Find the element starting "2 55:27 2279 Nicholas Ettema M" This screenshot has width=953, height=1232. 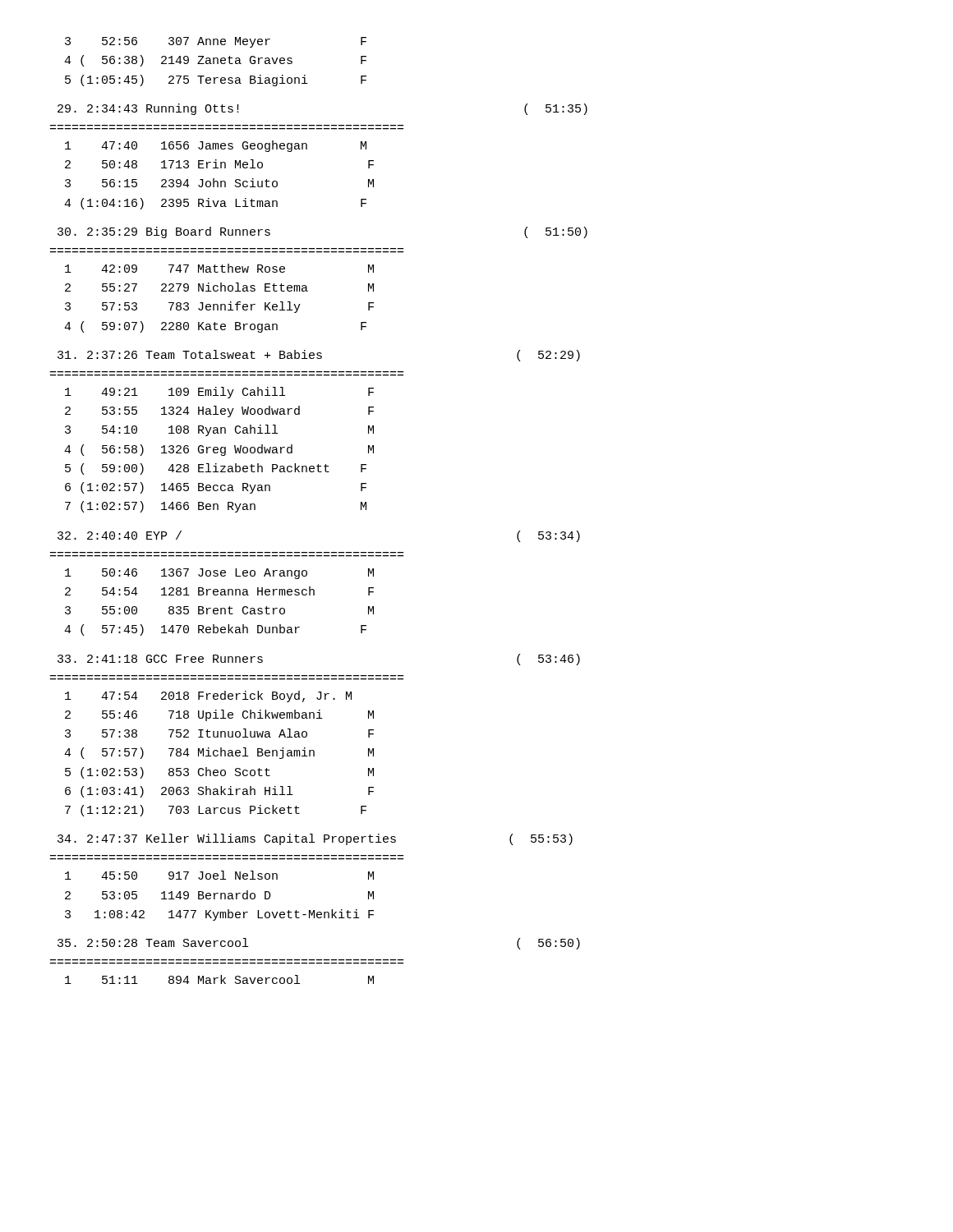pos(212,289)
